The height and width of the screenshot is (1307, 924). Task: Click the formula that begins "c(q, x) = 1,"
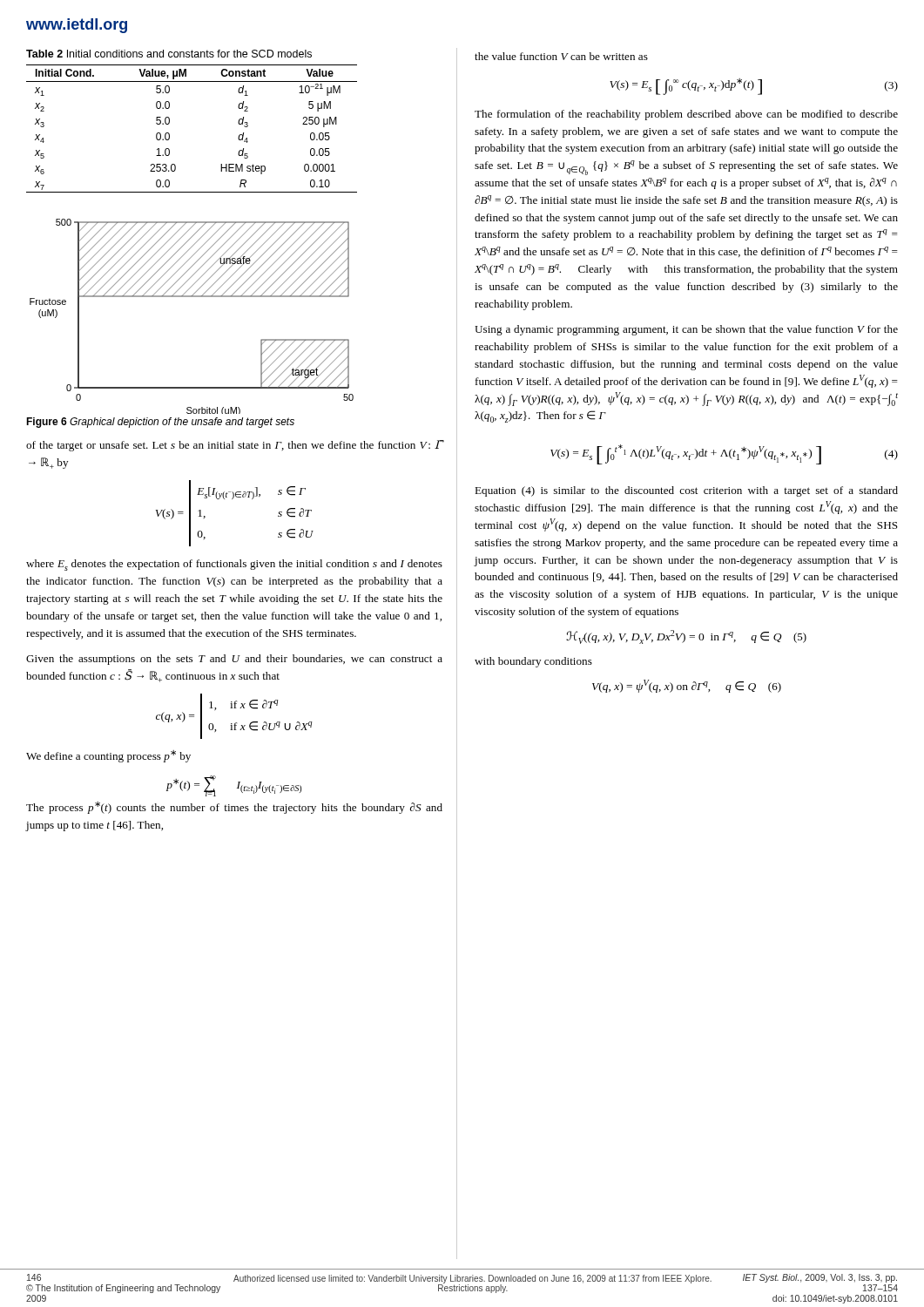[x=234, y=716]
